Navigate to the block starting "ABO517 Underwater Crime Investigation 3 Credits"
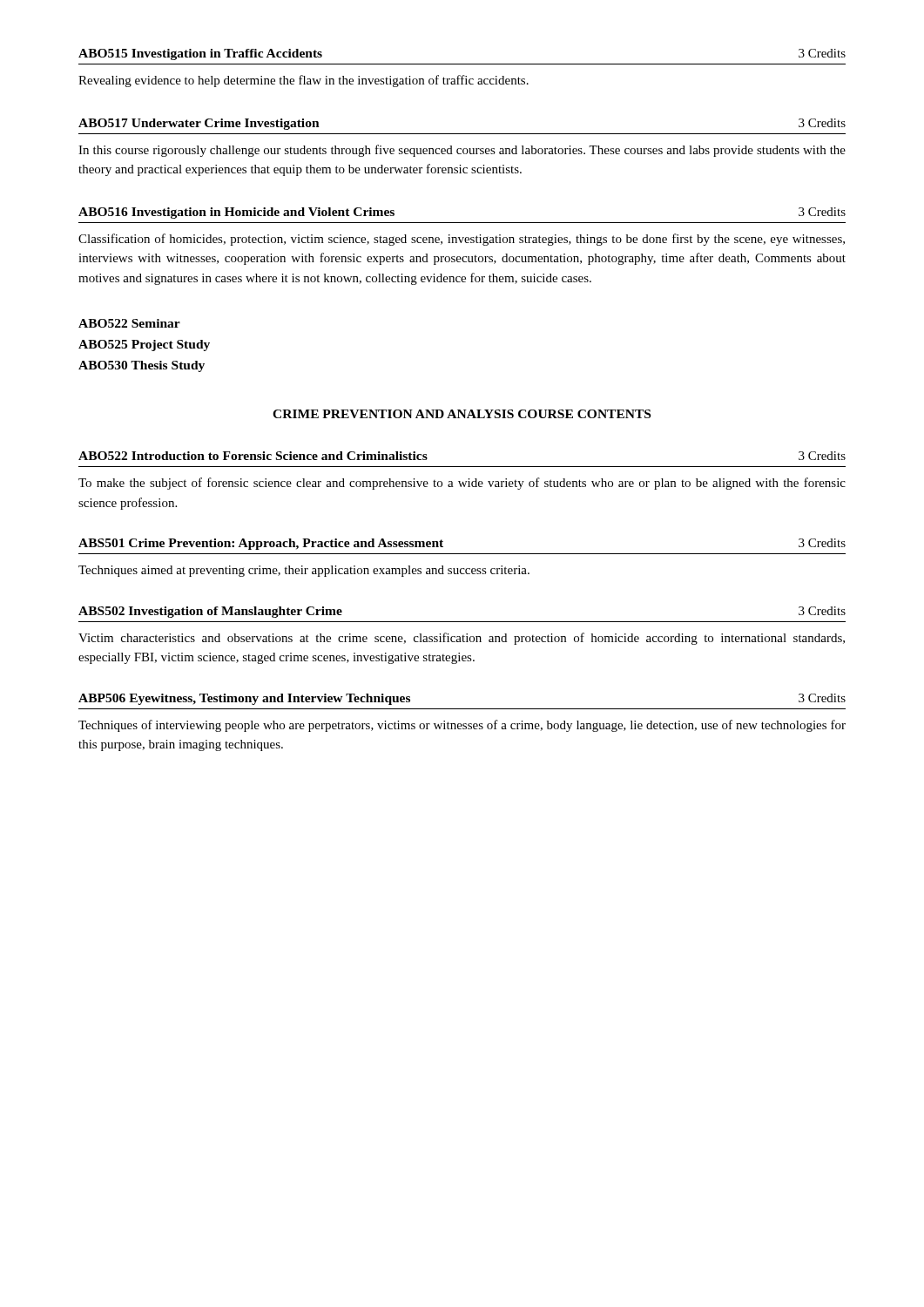The width and height of the screenshot is (924, 1307). click(x=462, y=122)
